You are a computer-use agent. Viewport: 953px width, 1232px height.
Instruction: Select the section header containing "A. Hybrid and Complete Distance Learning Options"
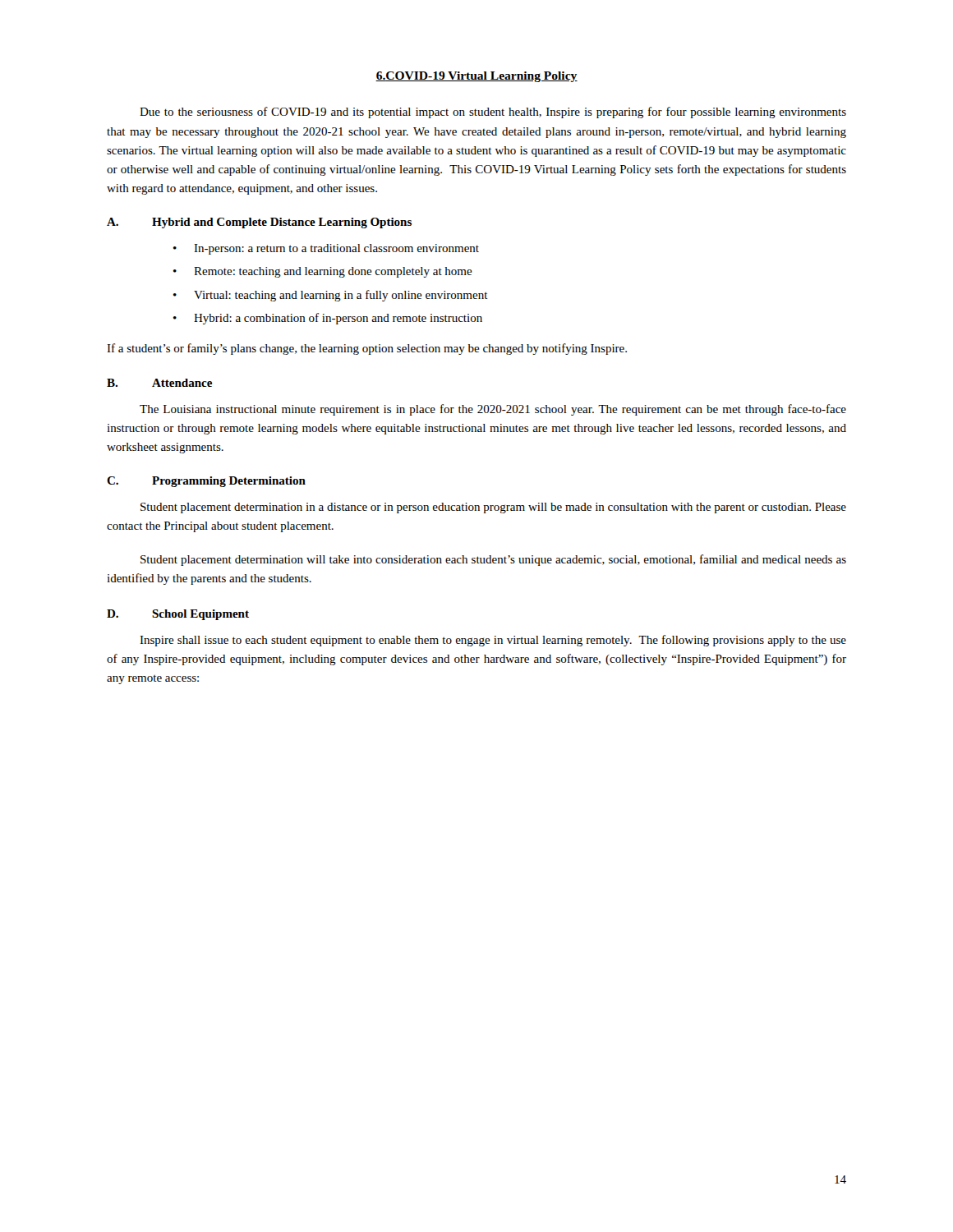click(x=259, y=222)
